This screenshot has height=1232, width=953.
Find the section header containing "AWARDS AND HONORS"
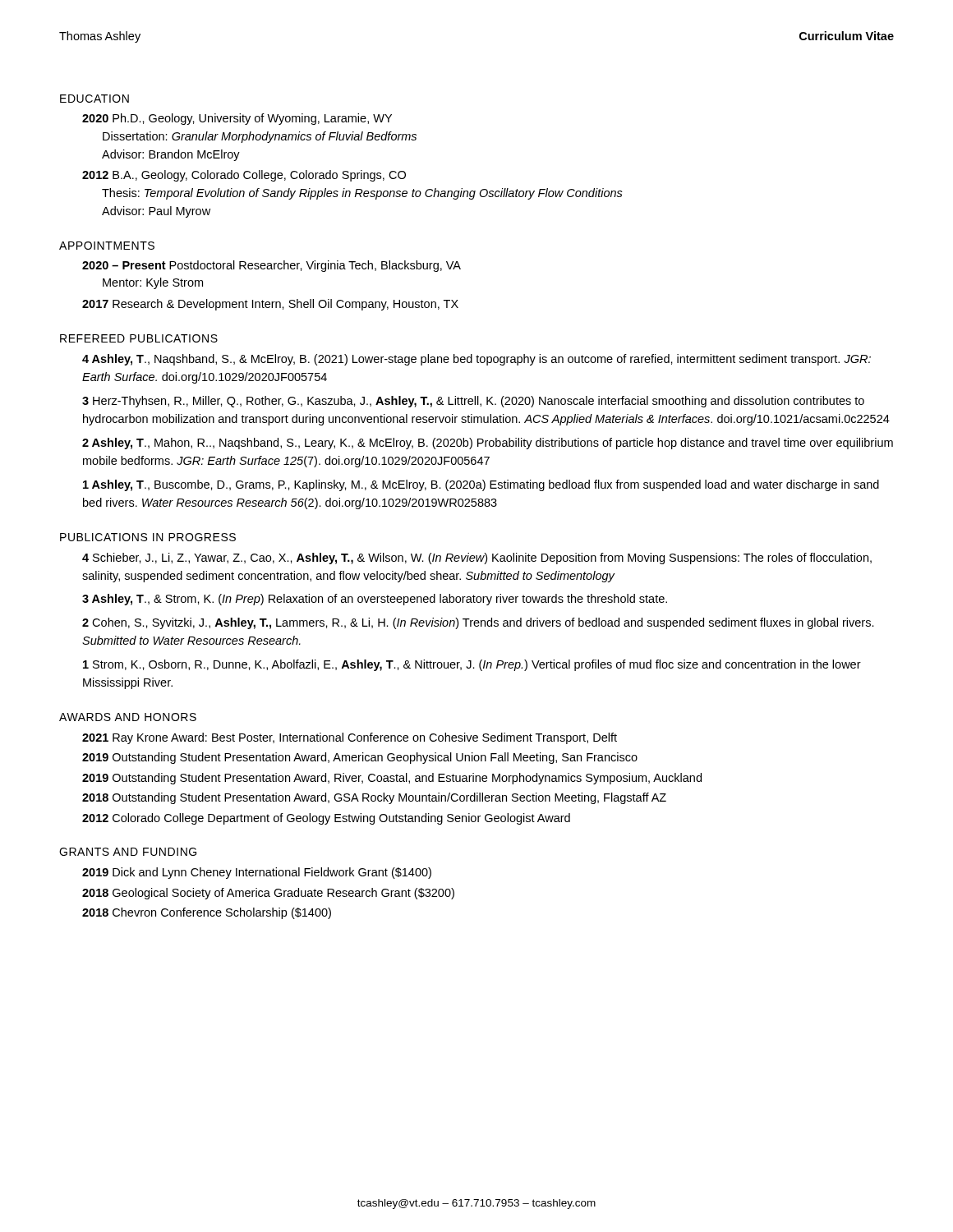[128, 717]
